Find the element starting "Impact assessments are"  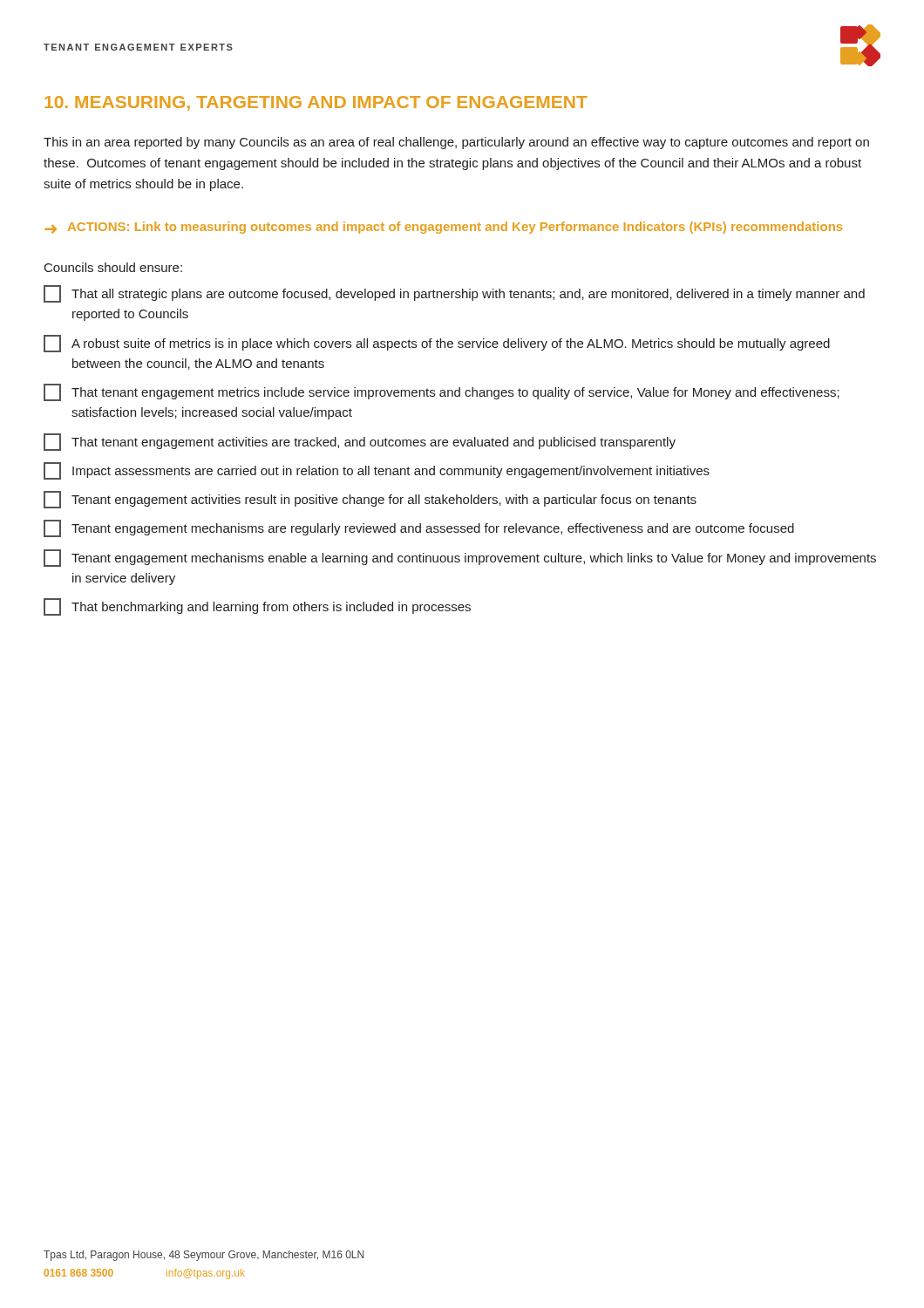(377, 470)
